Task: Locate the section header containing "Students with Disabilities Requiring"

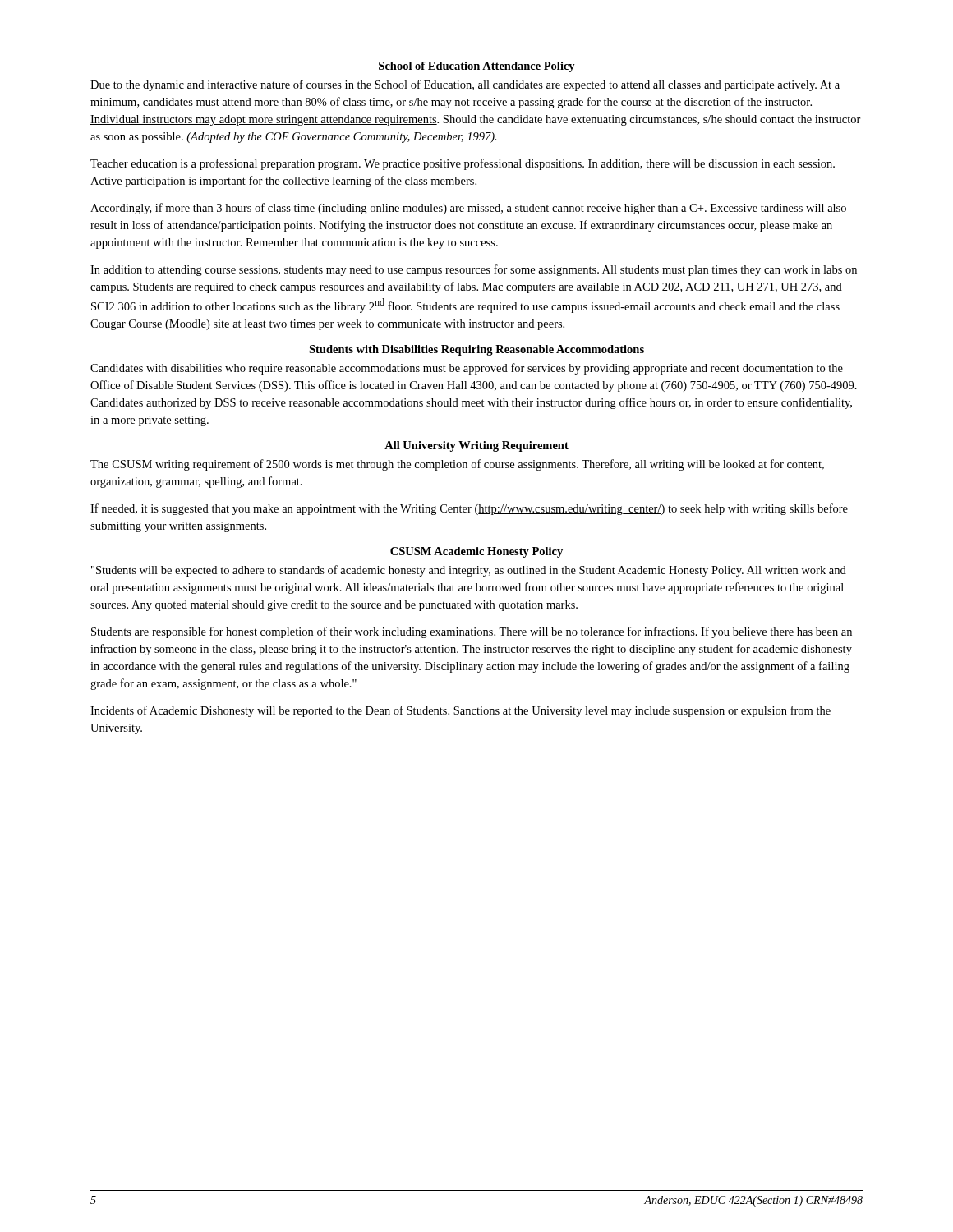Action: (x=476, y=349)
